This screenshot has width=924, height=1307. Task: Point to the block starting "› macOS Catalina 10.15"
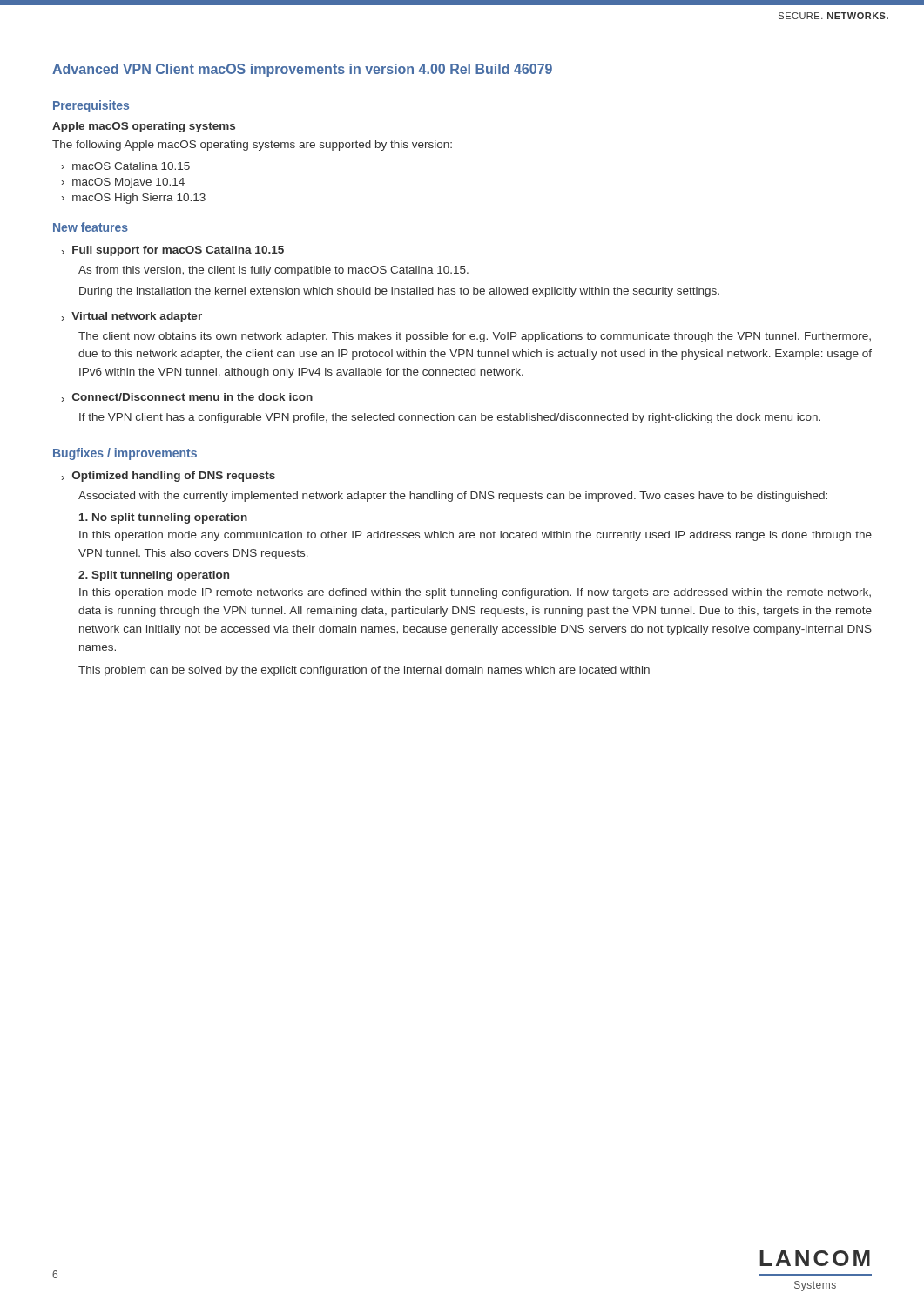125,166
